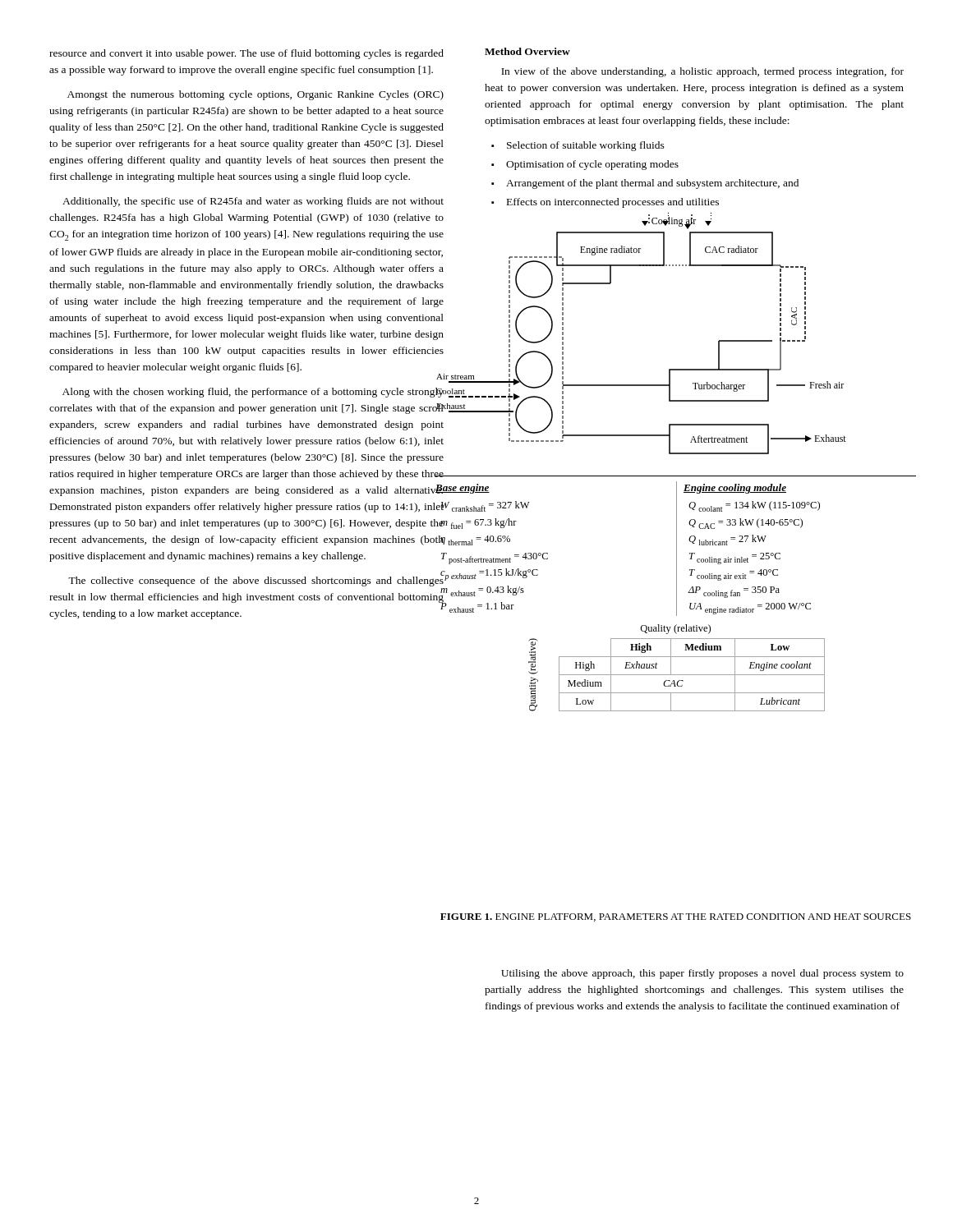Navigate to the text starting "Along with the chosen working fluid, the"
953x1232 pixels.
coord(246,473)
